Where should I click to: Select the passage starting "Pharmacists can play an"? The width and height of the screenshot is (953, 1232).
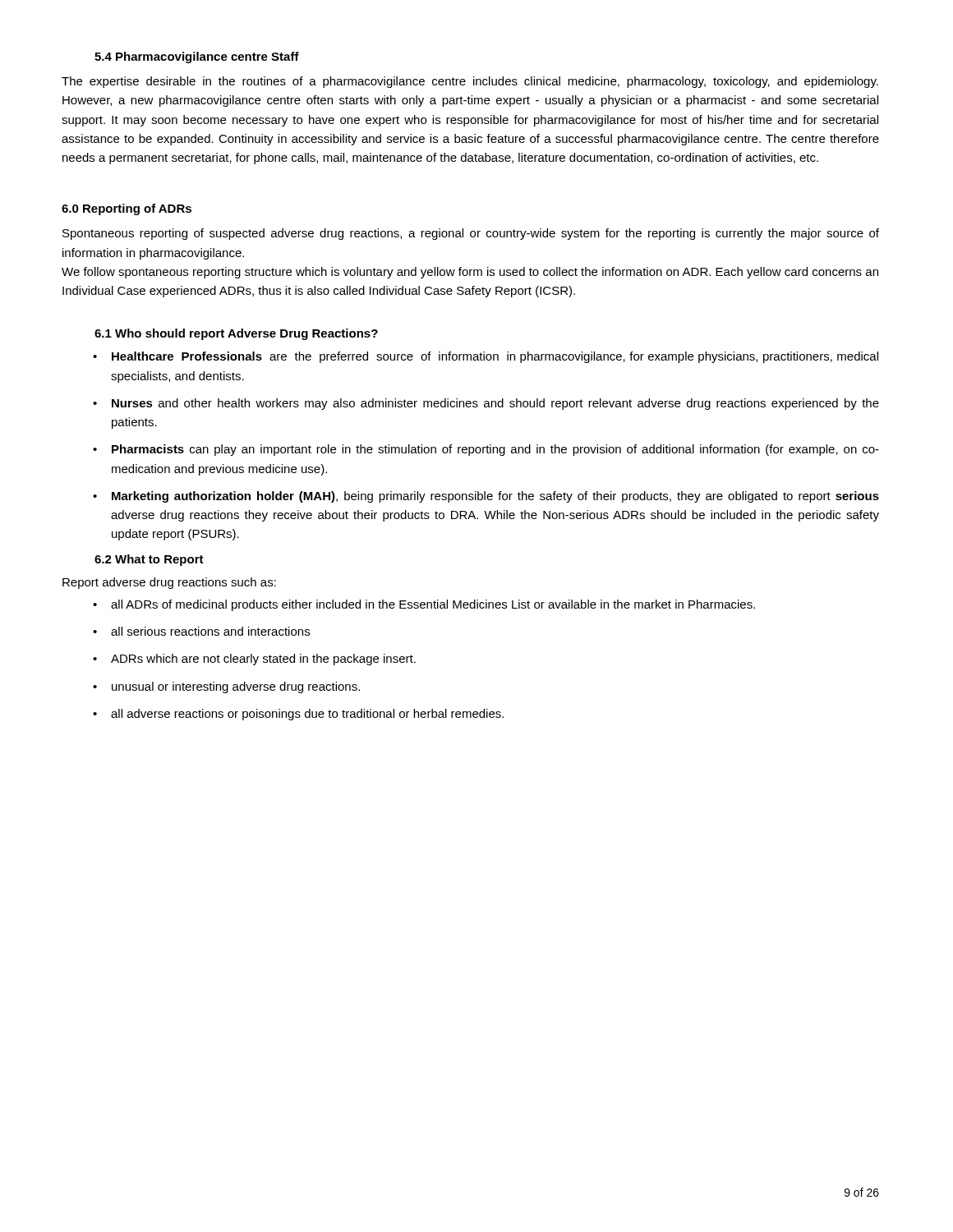pyautogui.click(x=495, y=459)
